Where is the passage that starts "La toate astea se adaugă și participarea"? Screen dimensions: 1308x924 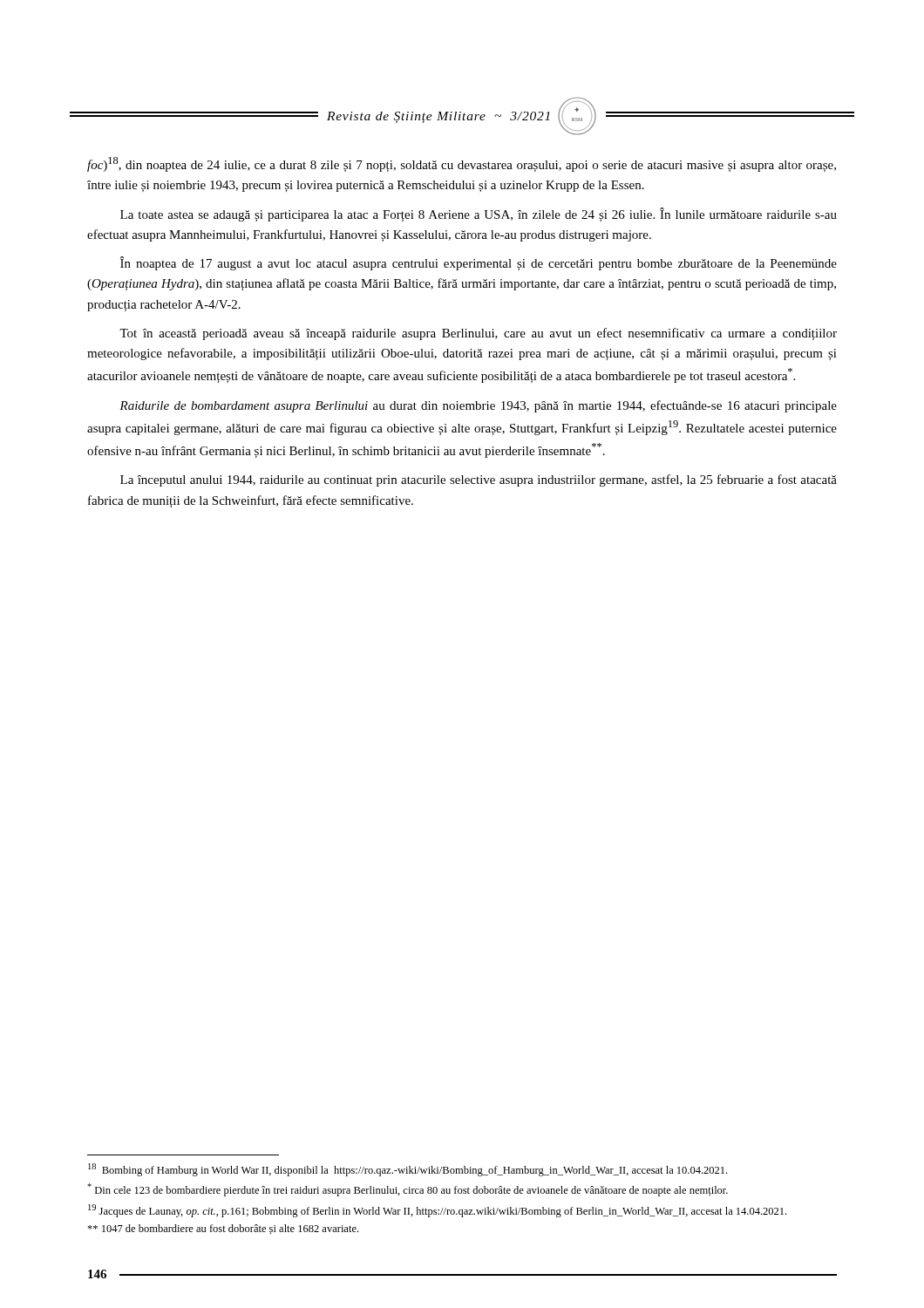[462, 225]
